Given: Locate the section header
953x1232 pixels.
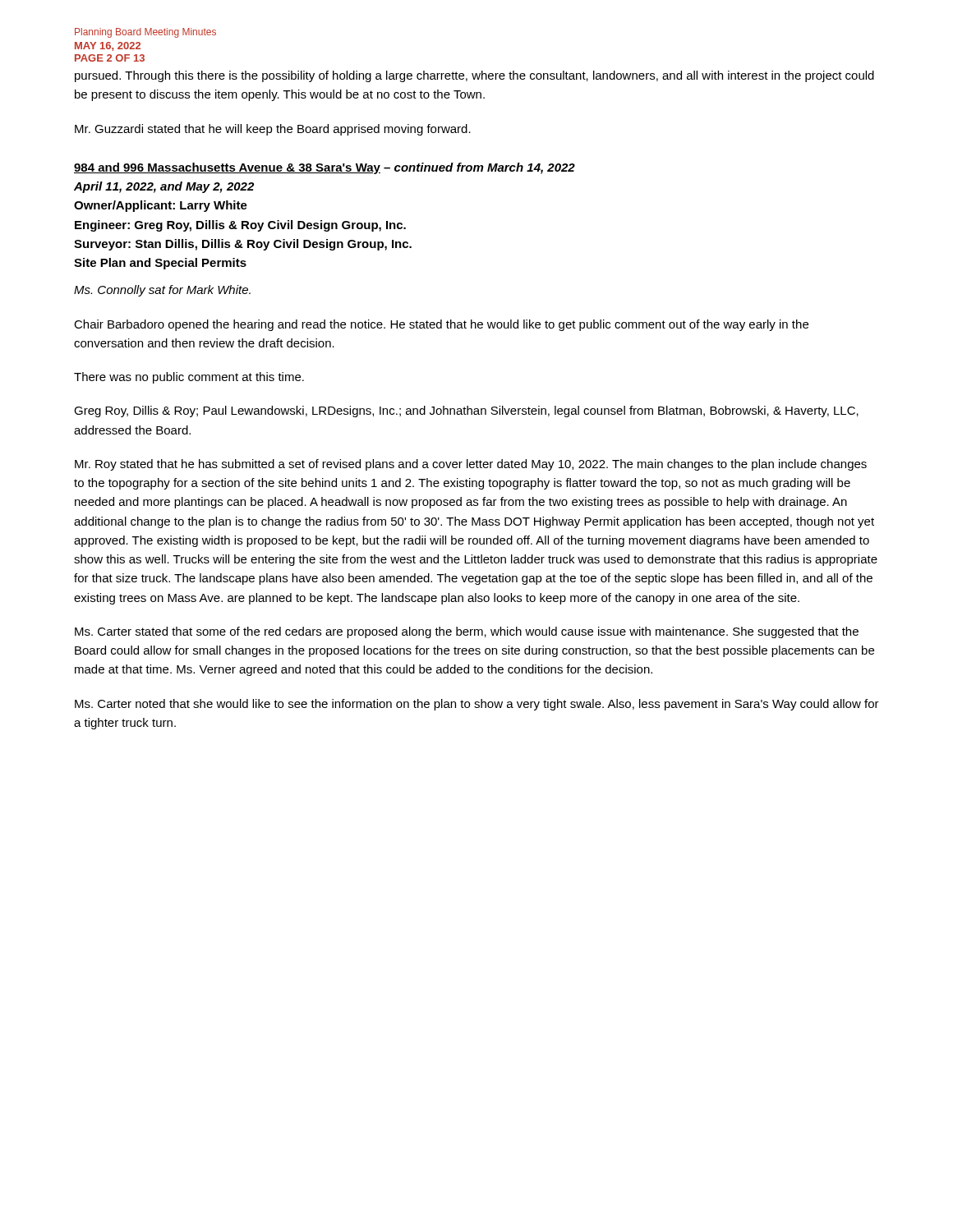Looking at the screenshot, I should [x=476, y=215].
